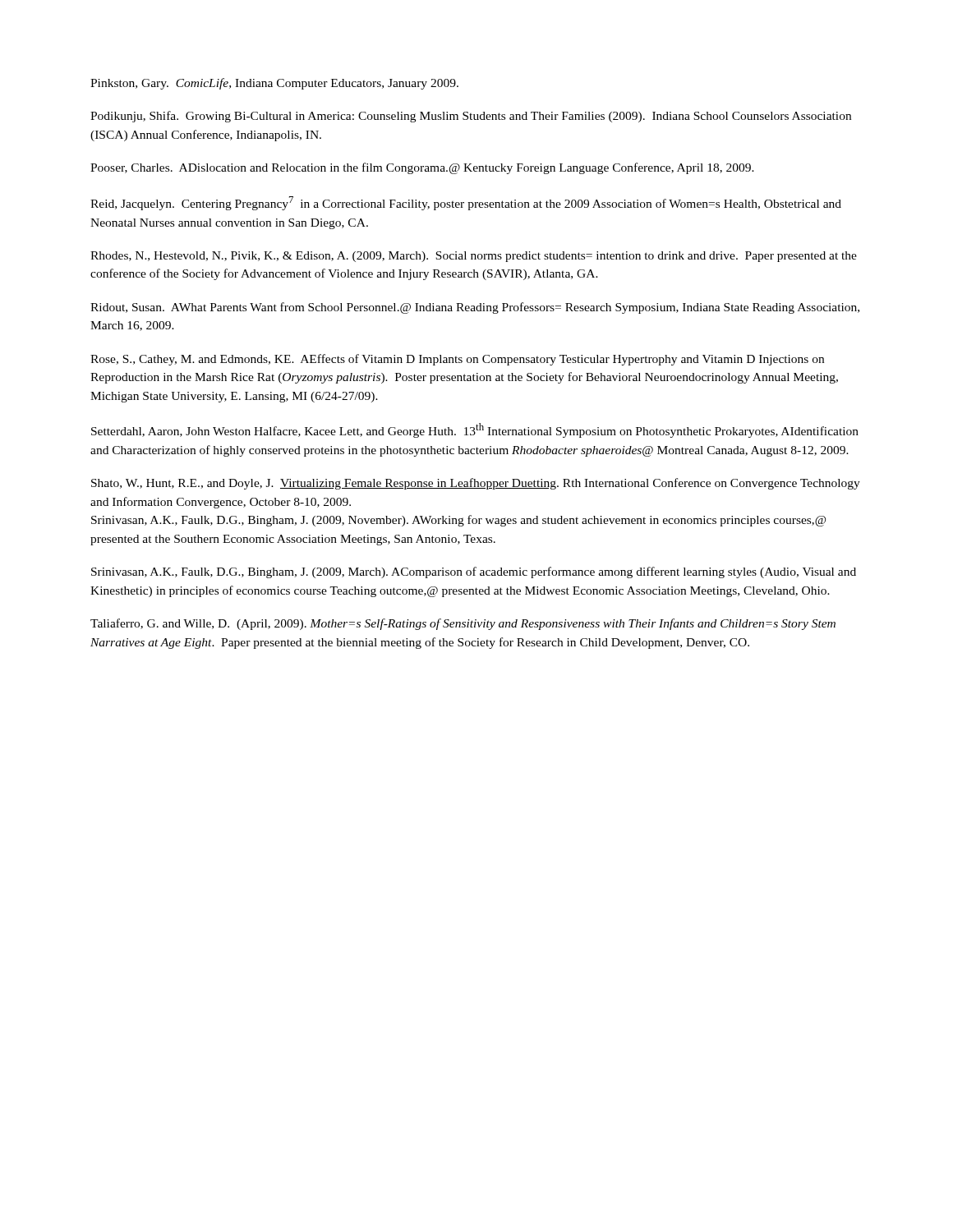Click where it says "Pinkston, Gary. ComicLife, Indiana Computer Educators, January 2009."
The width and height of the screenshot is (953, 1232).
click(x=275, y=83)
